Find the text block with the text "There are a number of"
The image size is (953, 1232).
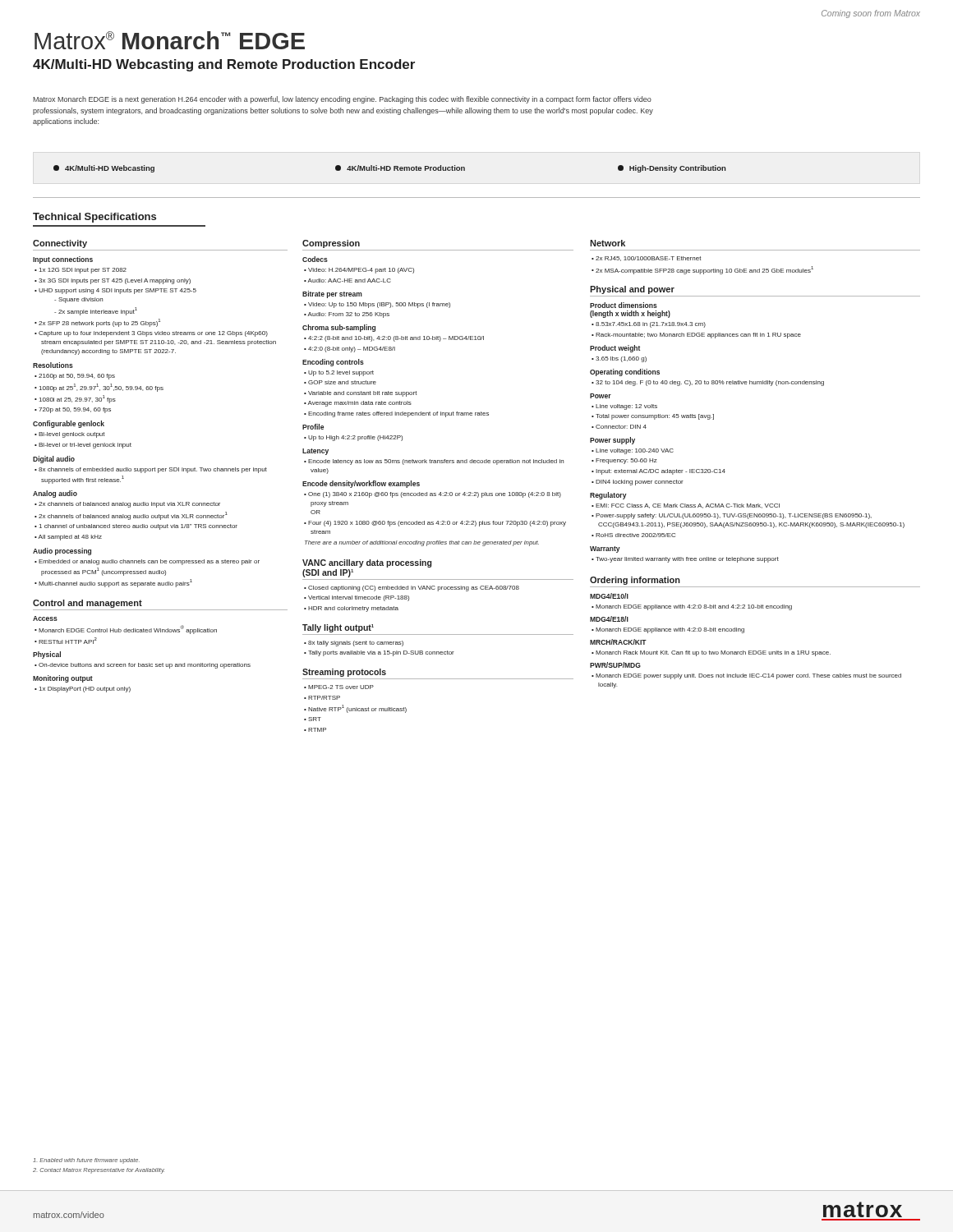(422, 542)
